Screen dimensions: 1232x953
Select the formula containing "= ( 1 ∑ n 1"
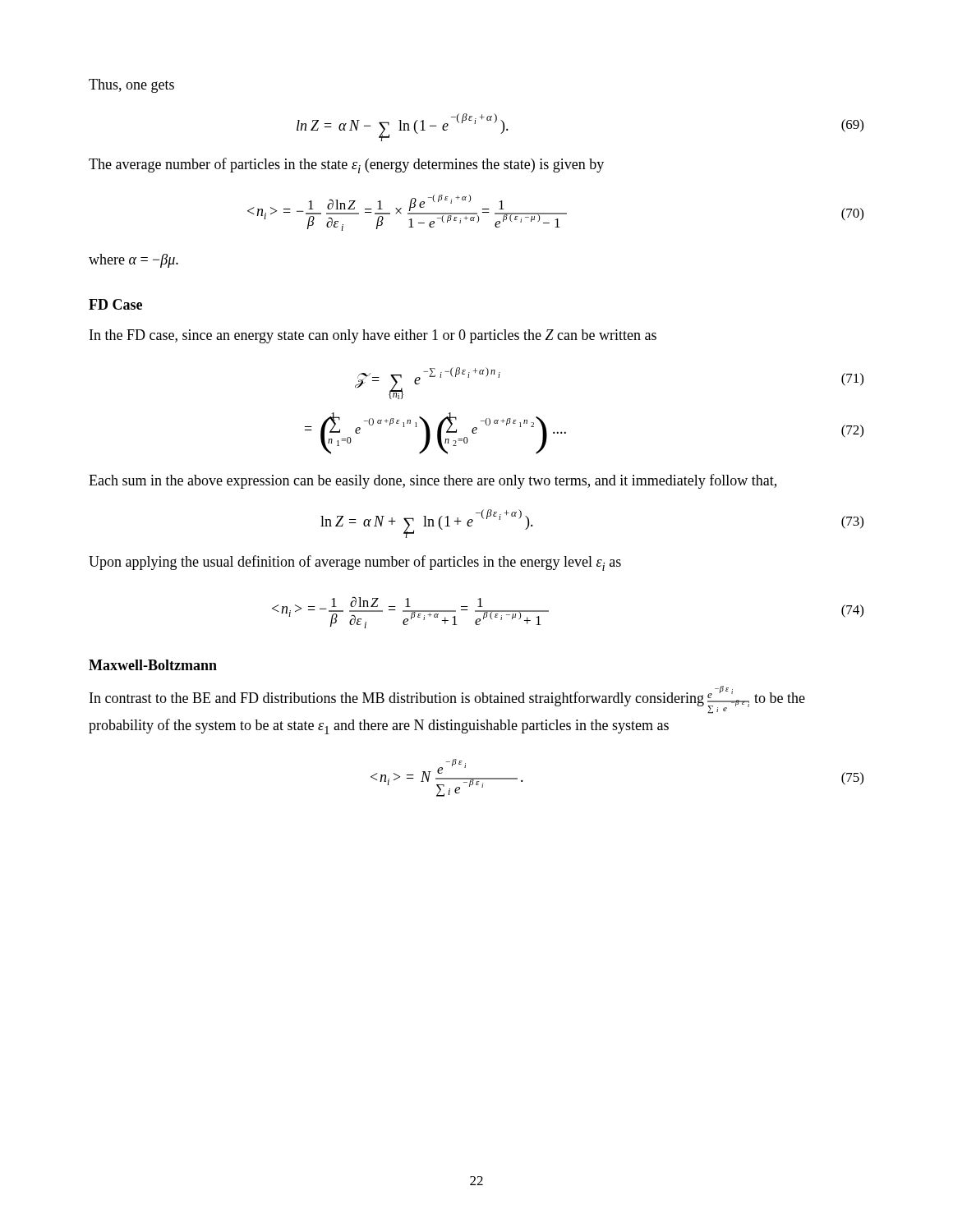(584, 430)
